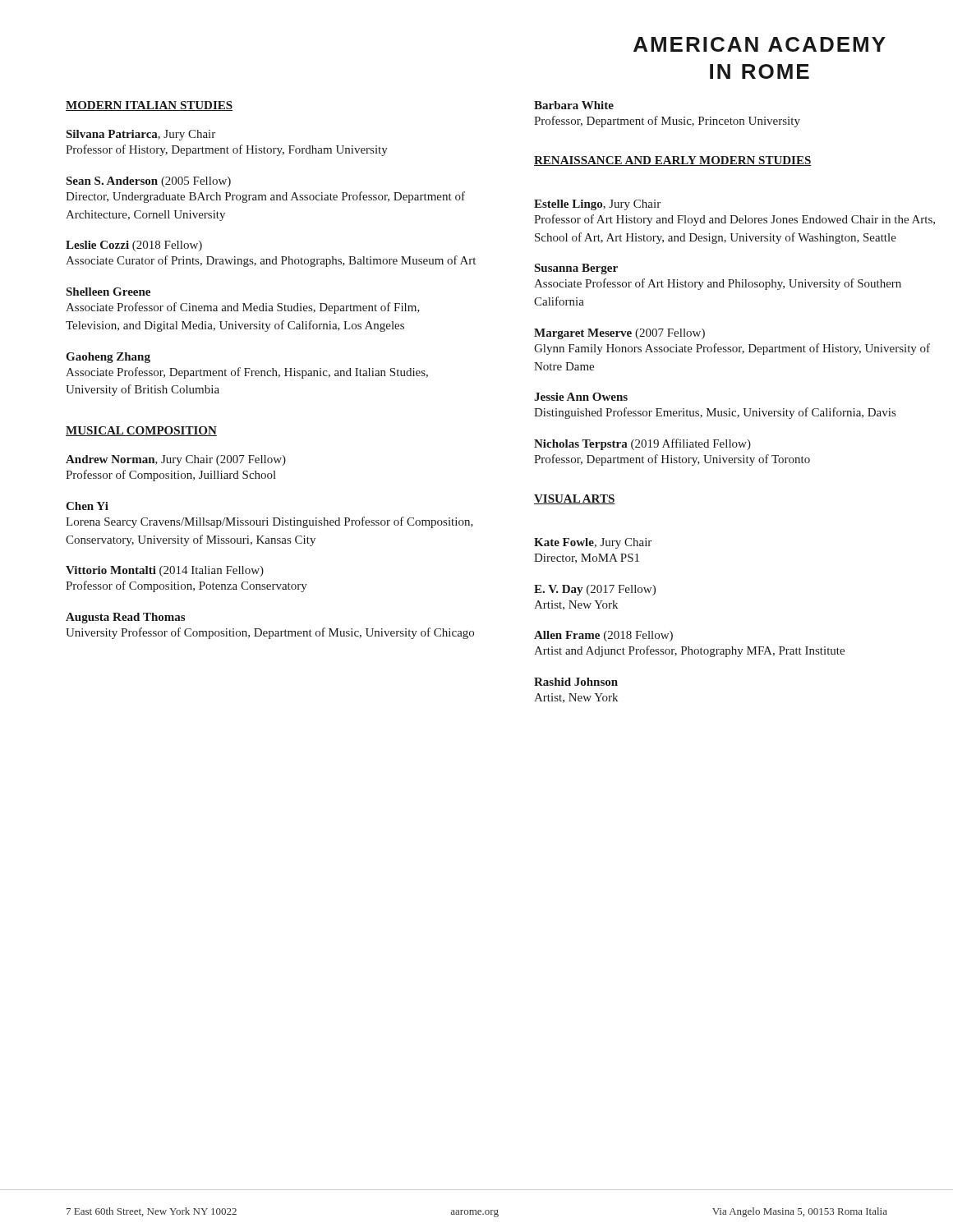The height and width of the screenshot is (1232, 953).
Task: Locate the text "MODERN ITALIAN STUDIES"
Action: point(149,106)
